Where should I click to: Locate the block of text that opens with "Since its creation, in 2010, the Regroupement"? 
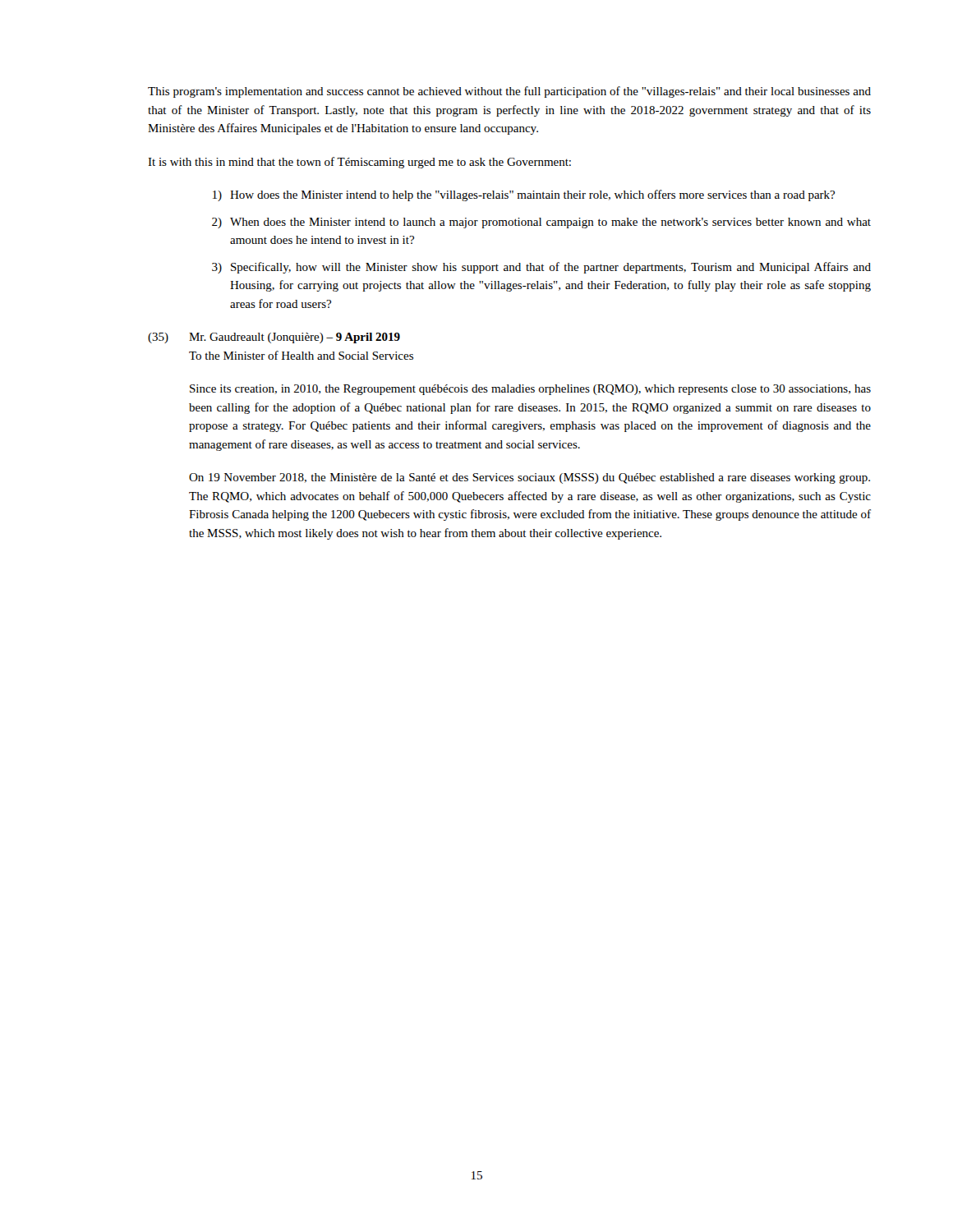pos(530,416)
